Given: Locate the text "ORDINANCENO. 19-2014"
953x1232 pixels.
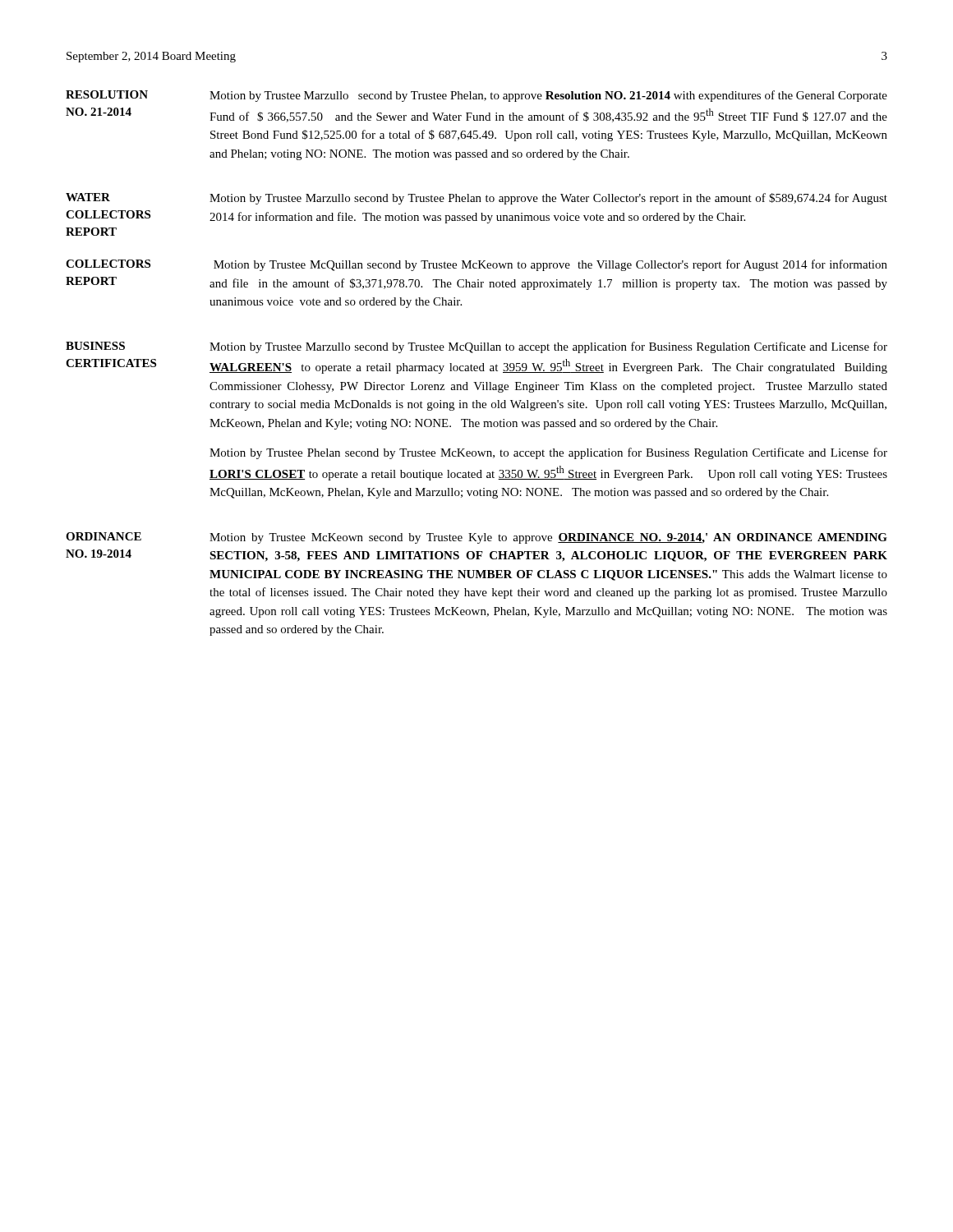Looking at the screenshot, I should click(104, 545).
